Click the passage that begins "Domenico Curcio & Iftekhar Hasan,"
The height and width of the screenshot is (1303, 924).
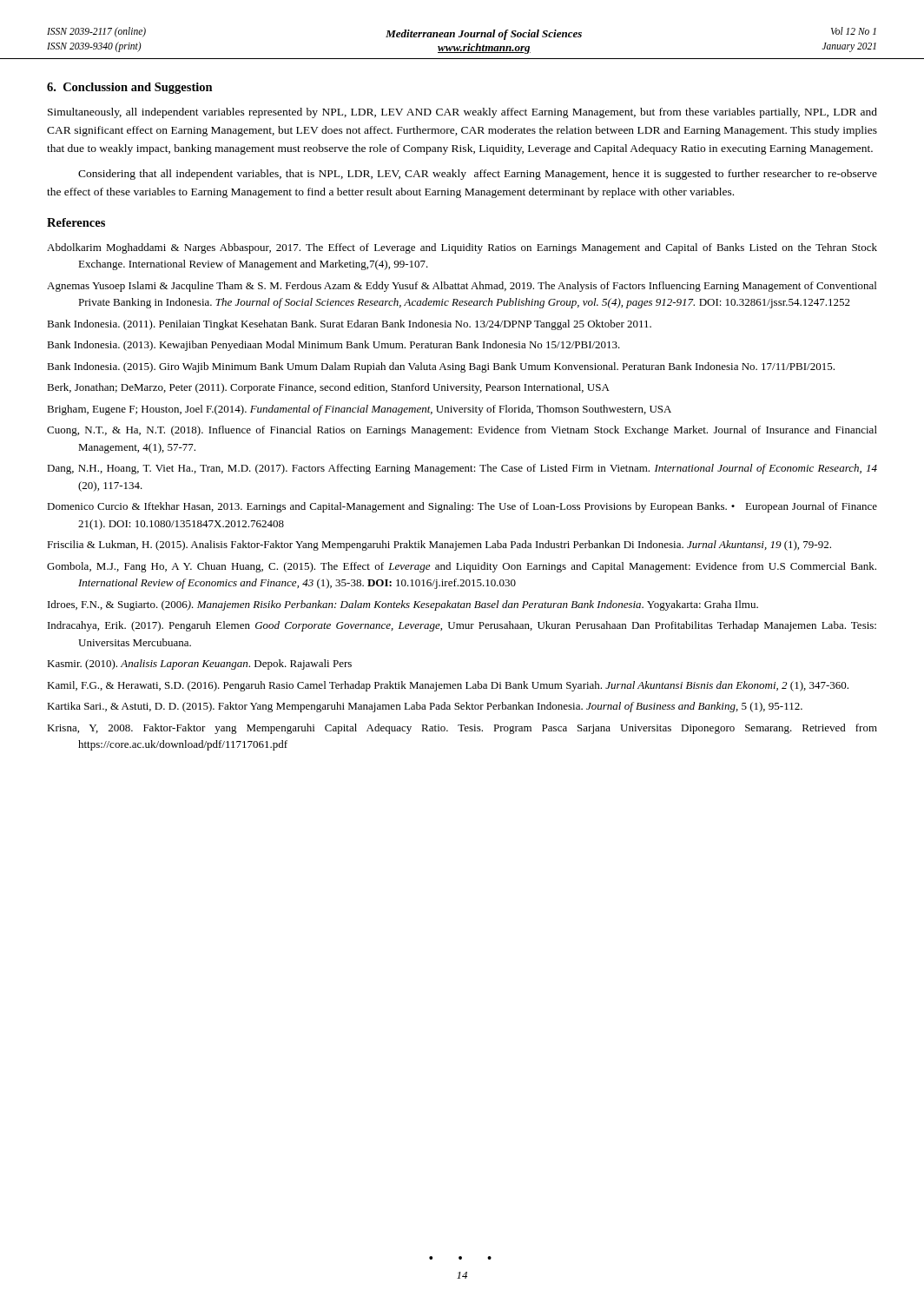[x=462, y=515]
